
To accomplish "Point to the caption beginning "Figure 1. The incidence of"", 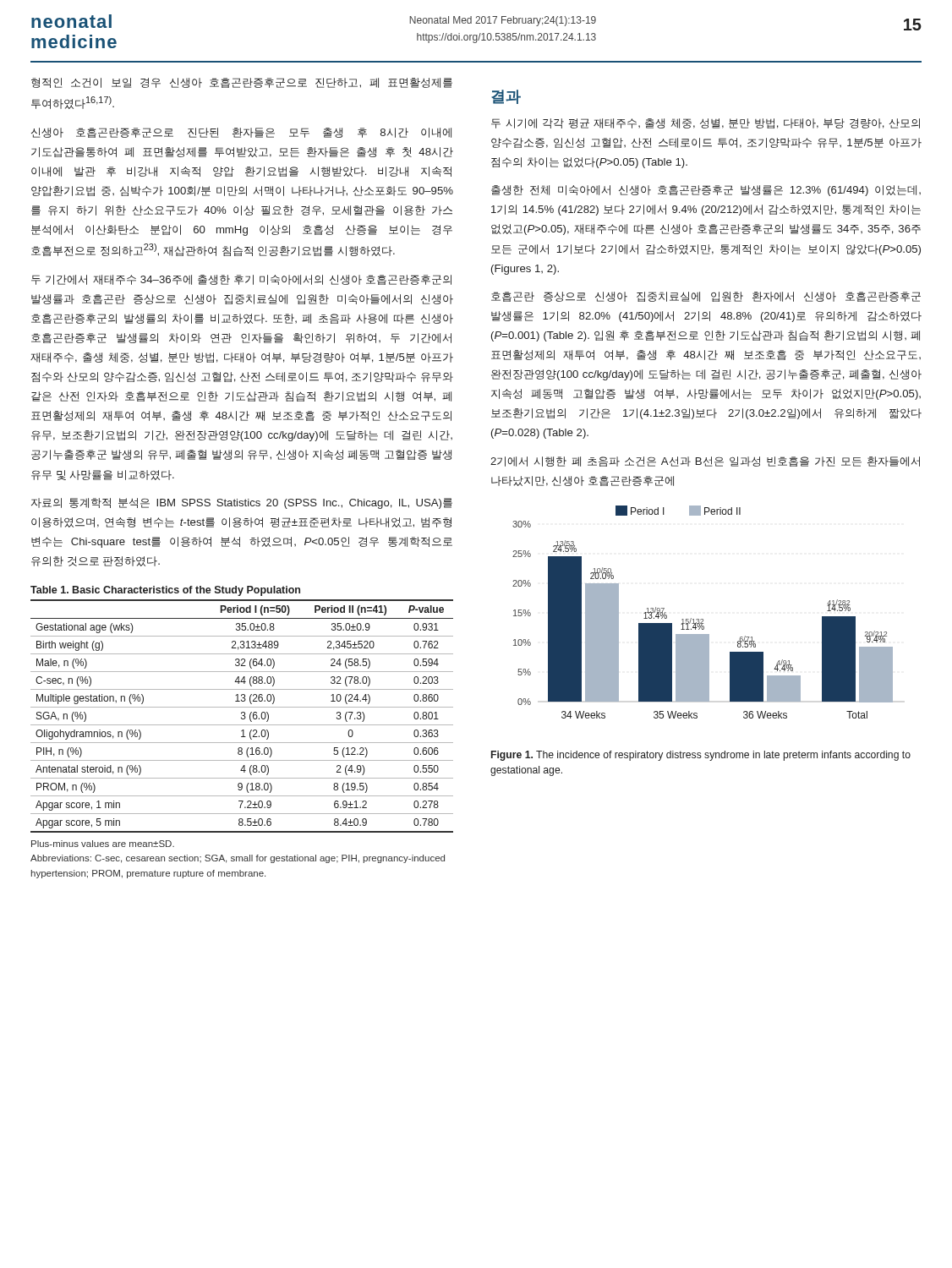I will [x=700, y=762].
